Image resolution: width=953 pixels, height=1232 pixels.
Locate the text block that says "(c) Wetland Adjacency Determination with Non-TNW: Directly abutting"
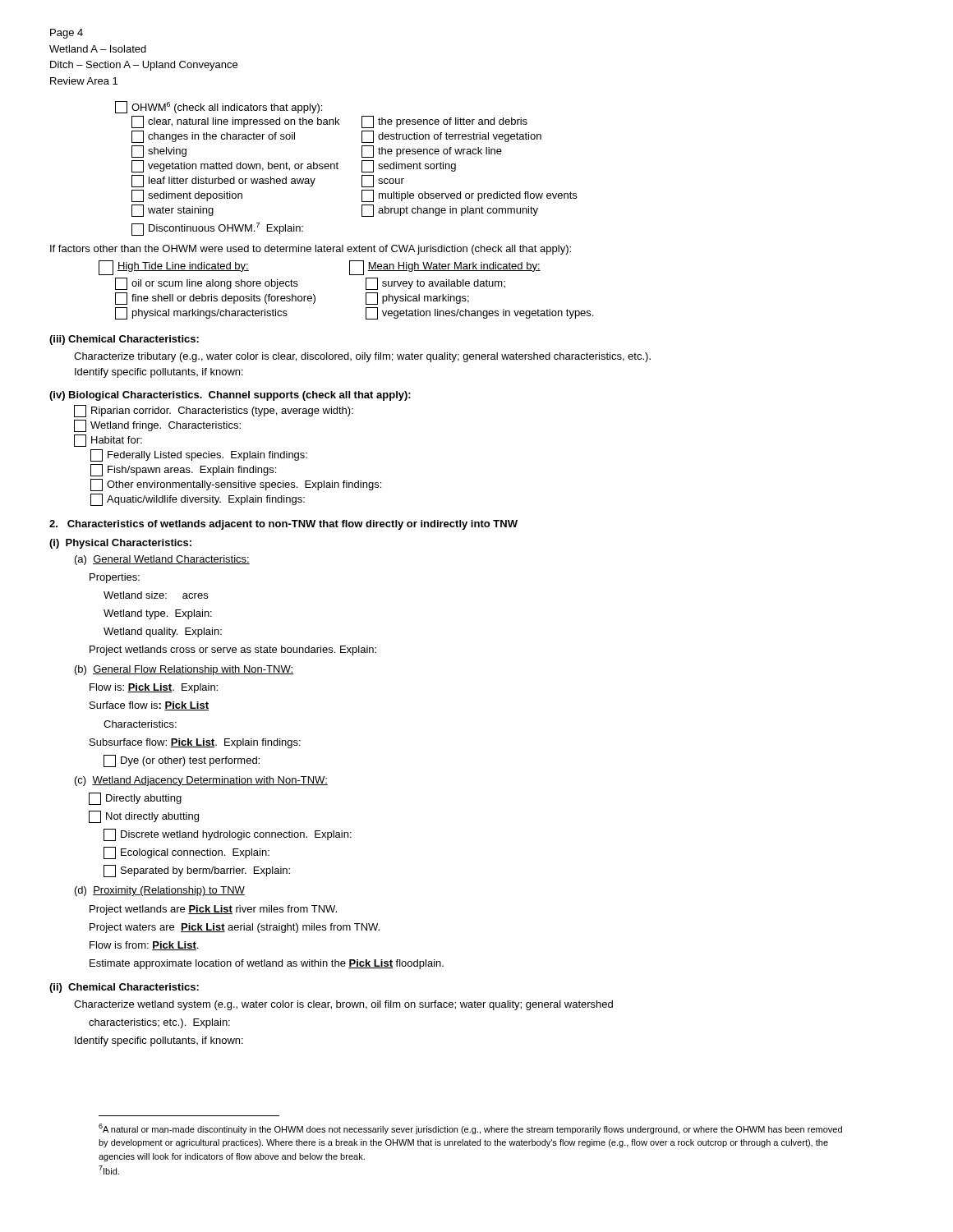click(201, 781)
